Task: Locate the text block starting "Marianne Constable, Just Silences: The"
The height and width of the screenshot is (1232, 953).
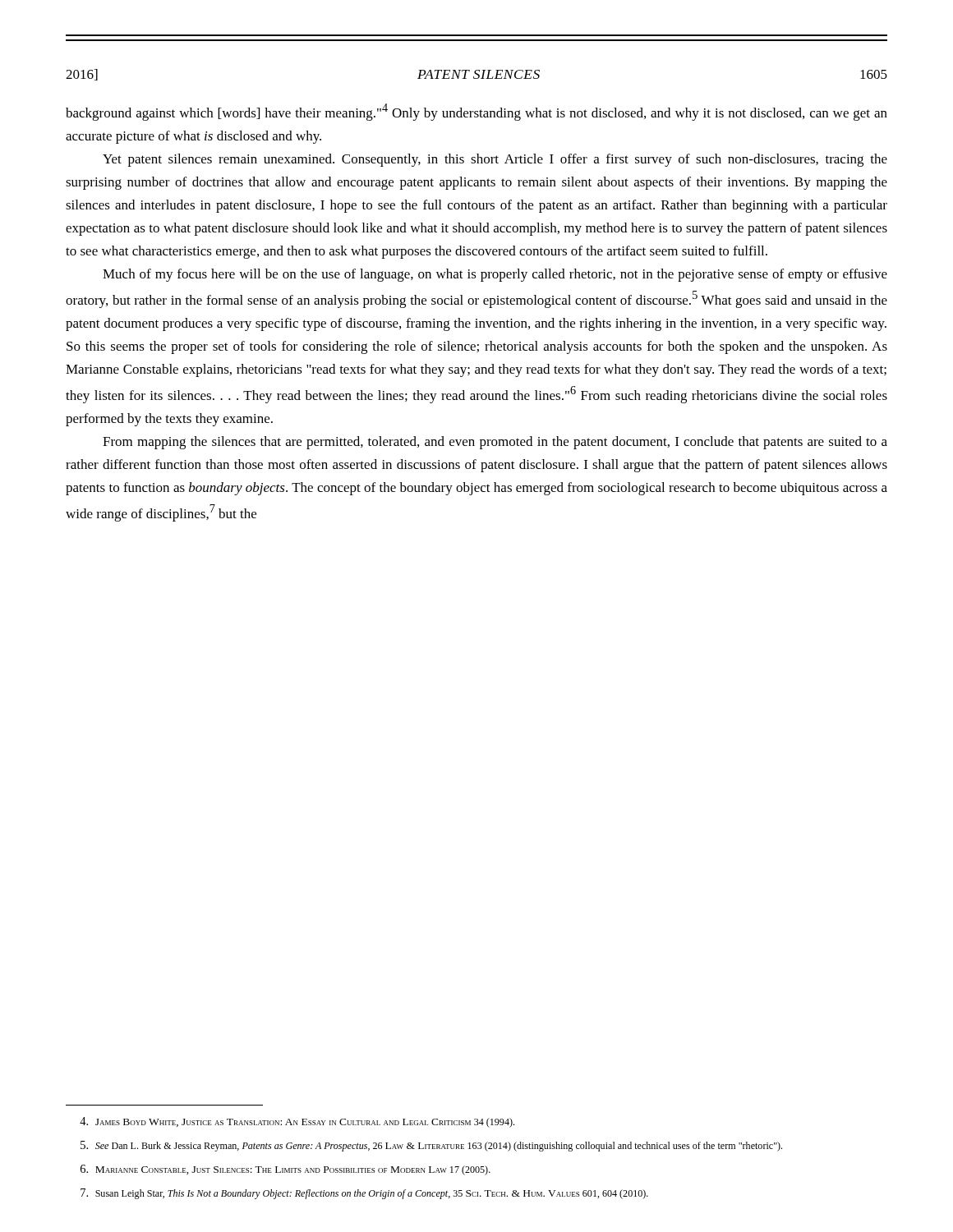Action: [x=278, y=1169]
